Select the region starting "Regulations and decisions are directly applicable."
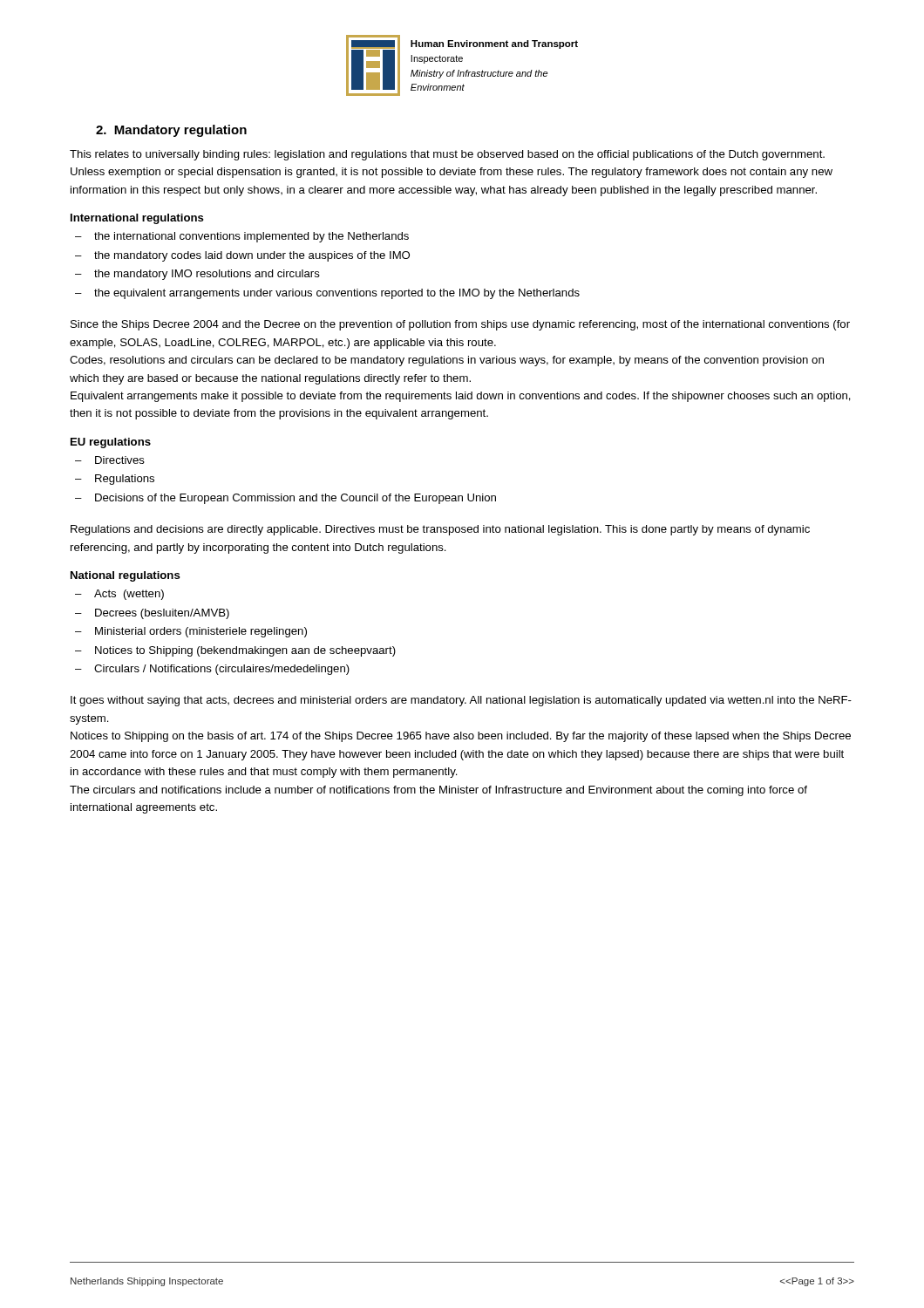The image size is (924, 1308). [x=440, y=538]
